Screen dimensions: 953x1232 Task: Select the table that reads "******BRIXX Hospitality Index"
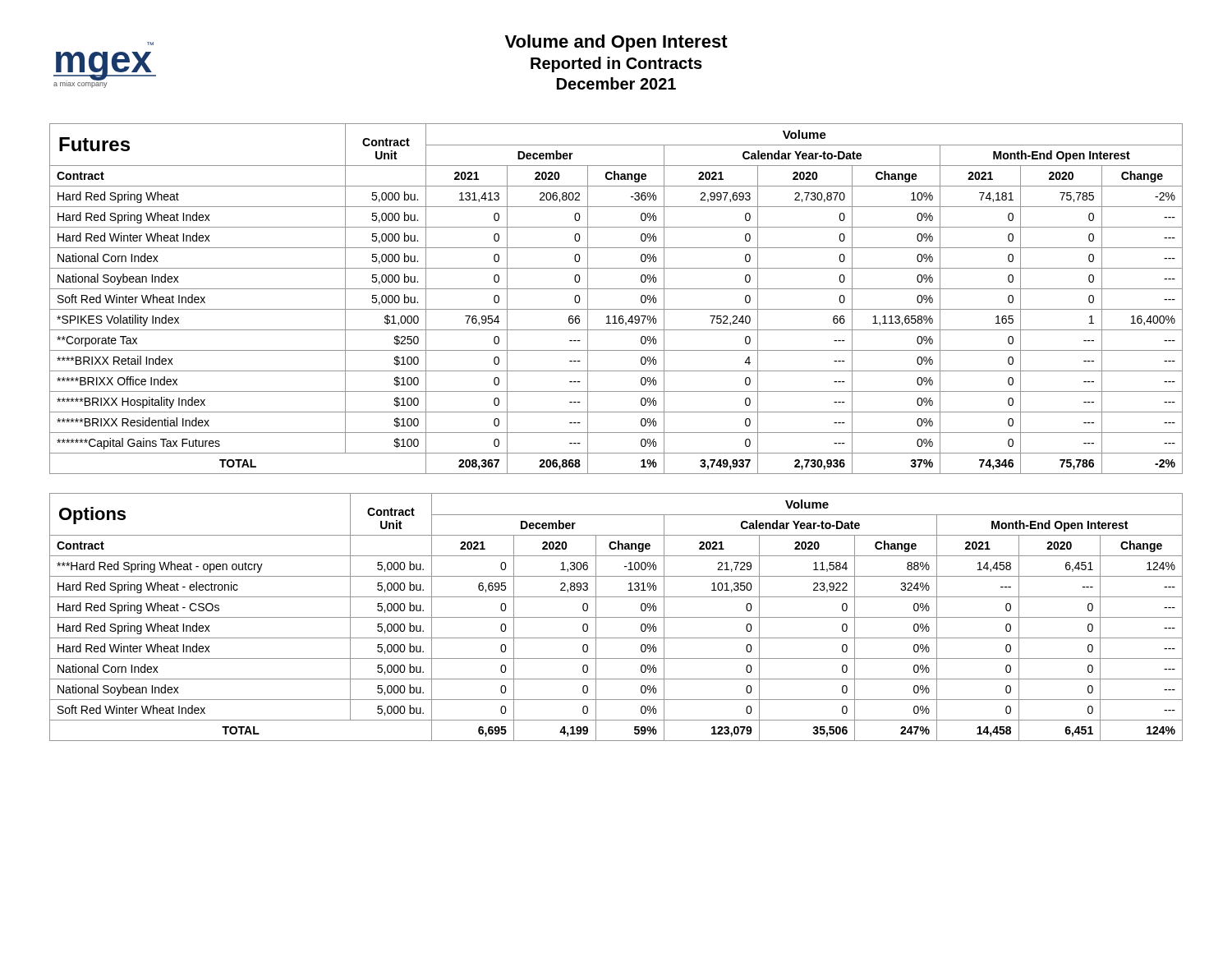(x=616, y=299)
